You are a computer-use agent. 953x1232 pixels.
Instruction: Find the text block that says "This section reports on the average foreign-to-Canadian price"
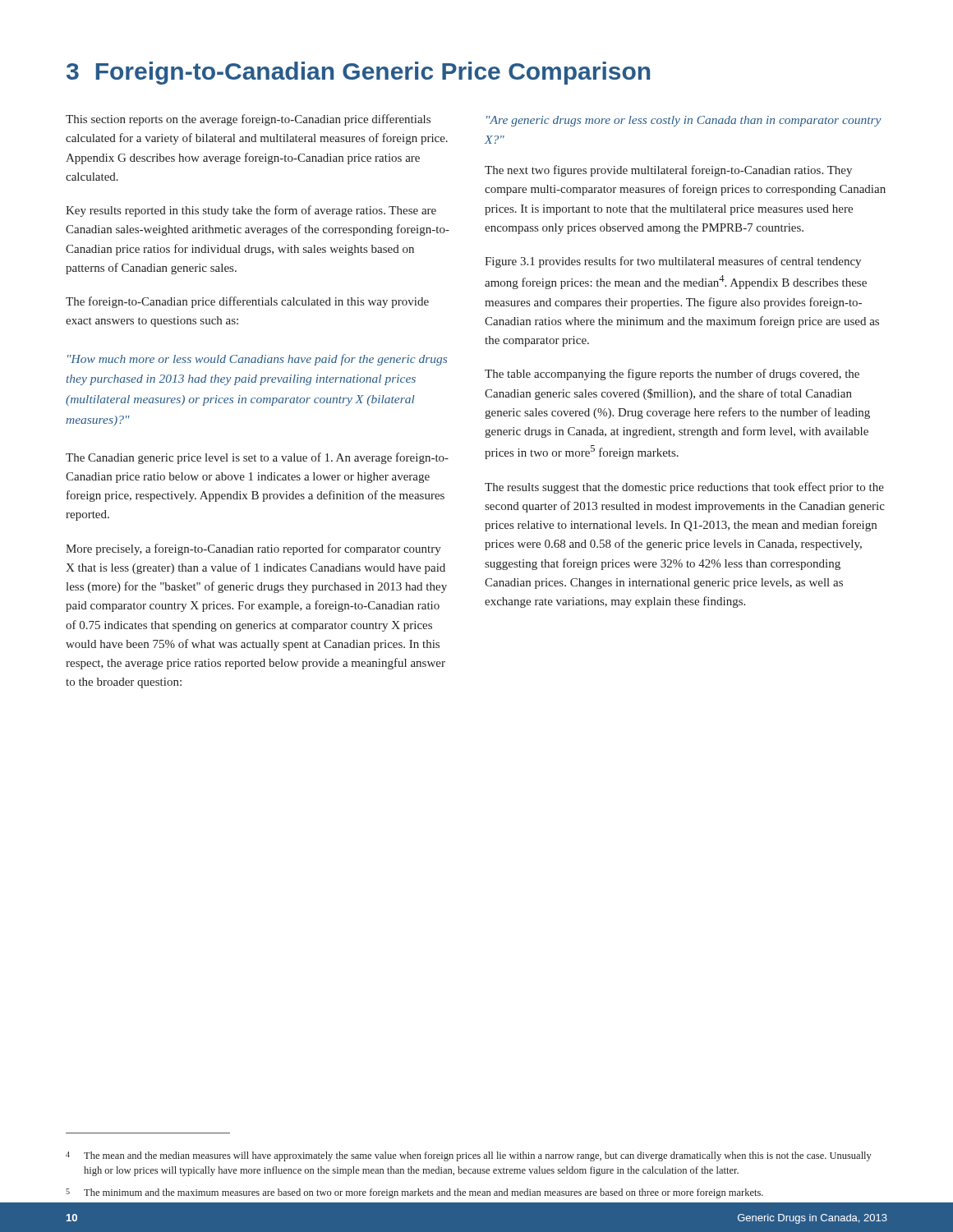pyautogui.click(x=257, y=148)
